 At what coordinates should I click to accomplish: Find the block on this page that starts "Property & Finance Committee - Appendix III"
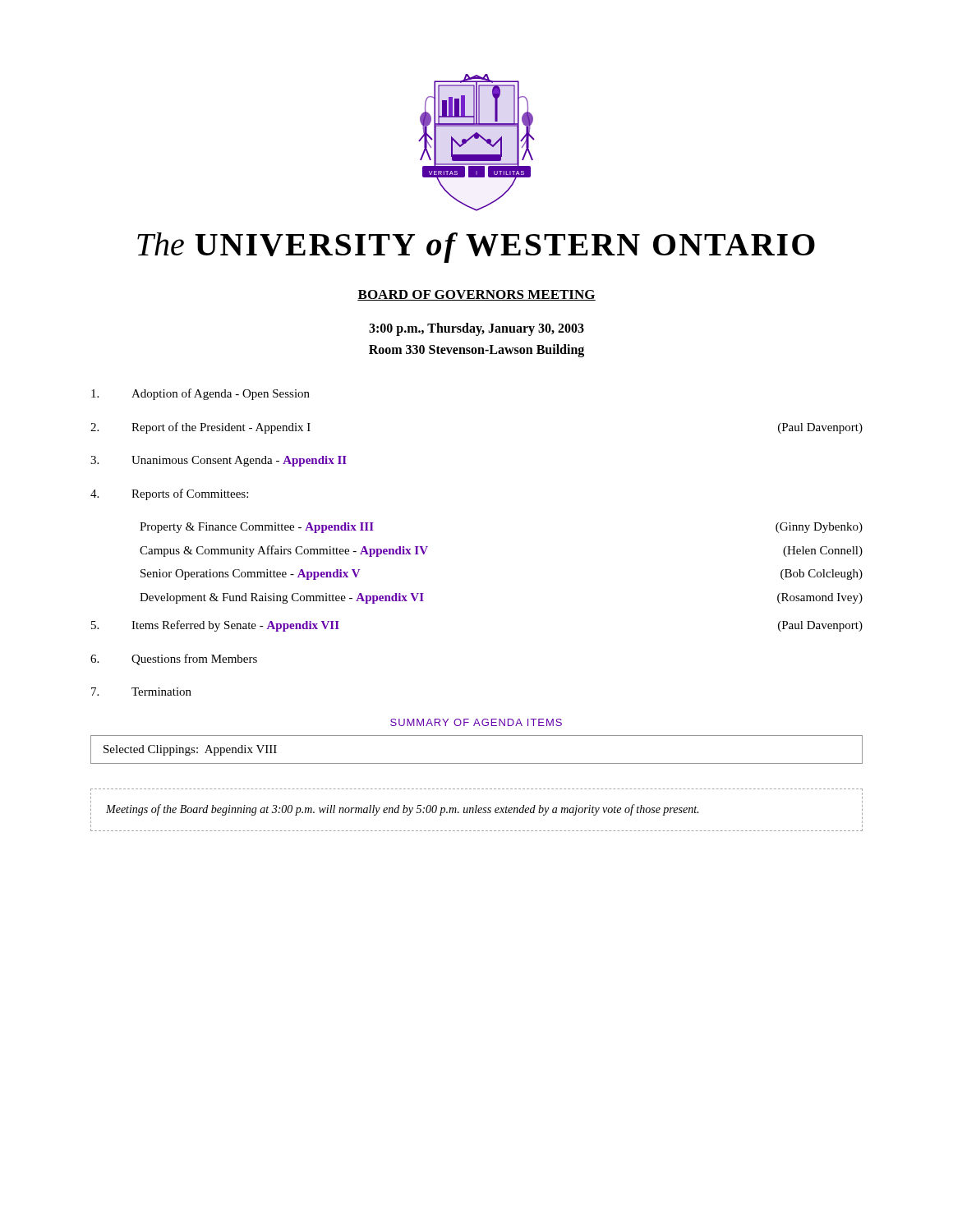coord(249,528)
